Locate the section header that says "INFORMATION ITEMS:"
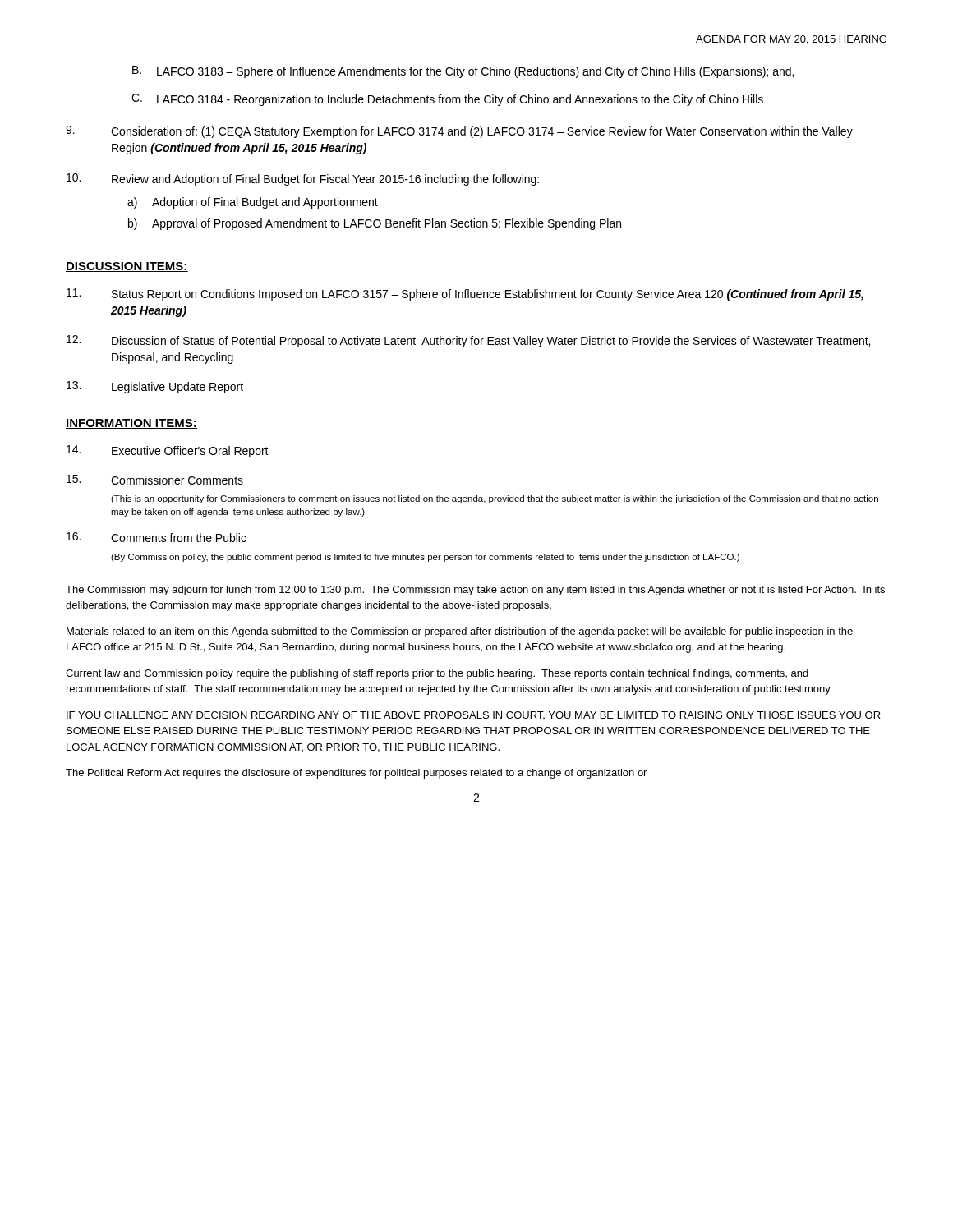 tap(131, 422)
